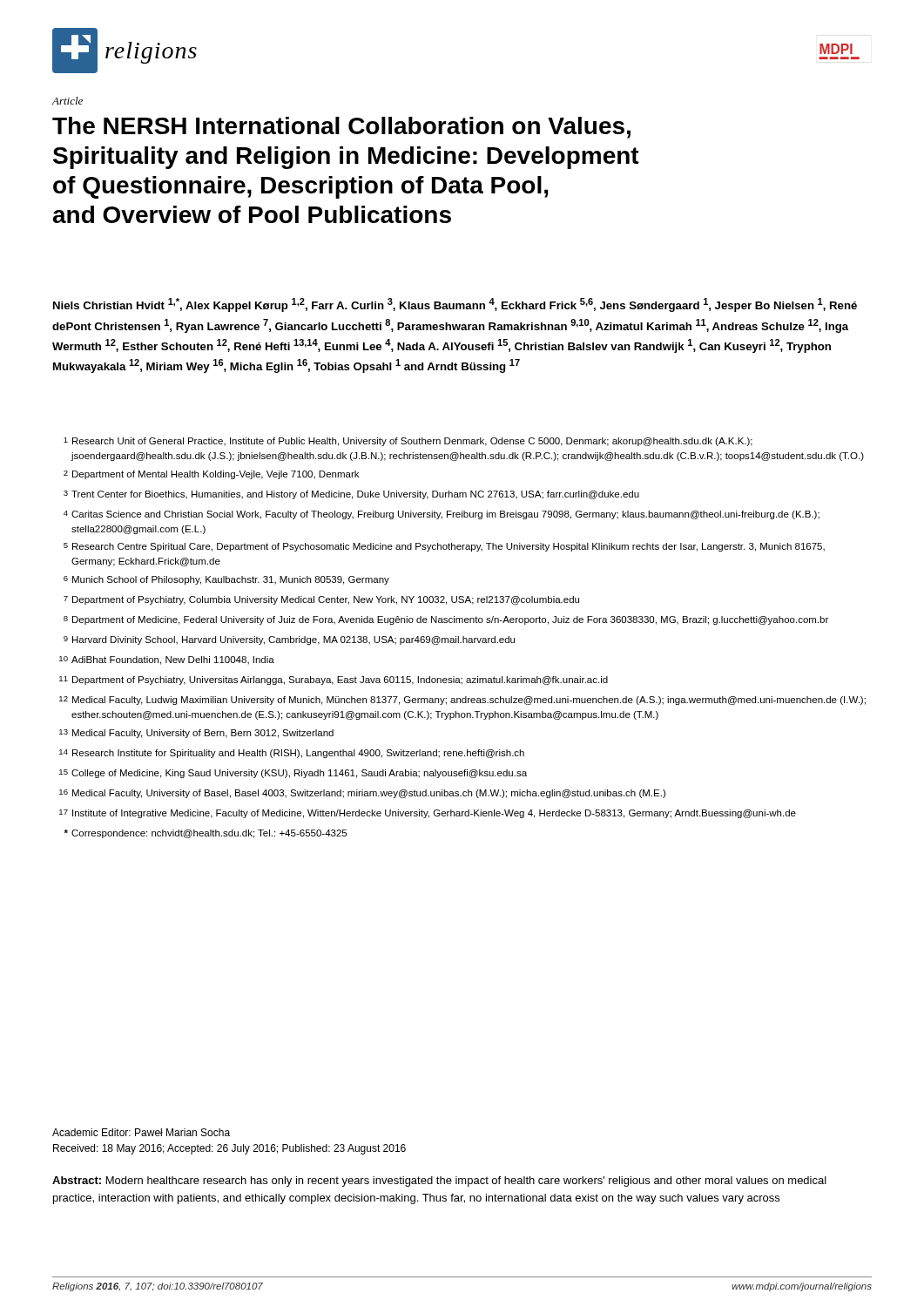Find the list item with the text "7 Department of Psychiatry, Columbia"
924x1307 pixels.
click(462, 601)
